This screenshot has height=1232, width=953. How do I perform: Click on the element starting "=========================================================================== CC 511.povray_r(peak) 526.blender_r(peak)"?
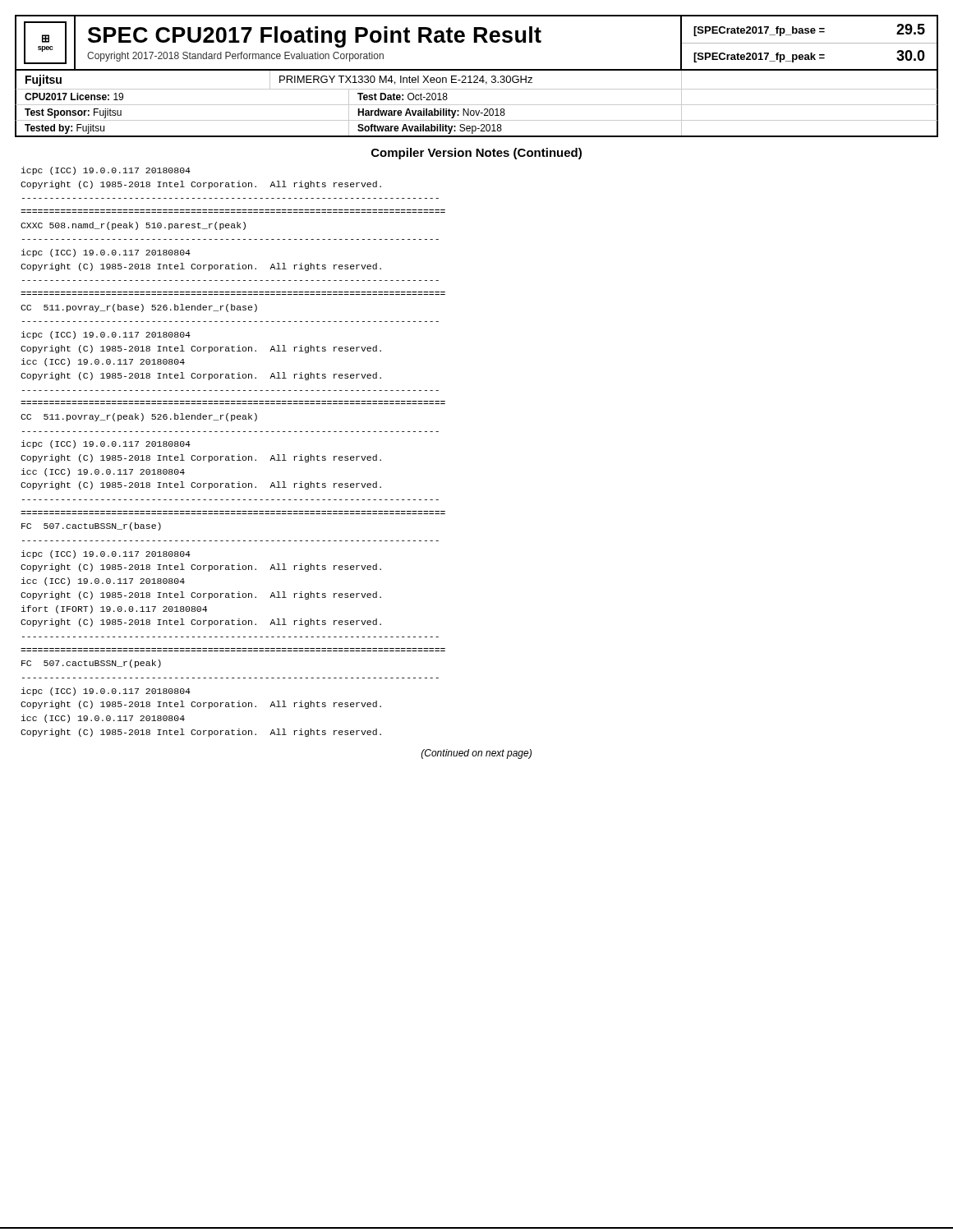click(139, 417)
